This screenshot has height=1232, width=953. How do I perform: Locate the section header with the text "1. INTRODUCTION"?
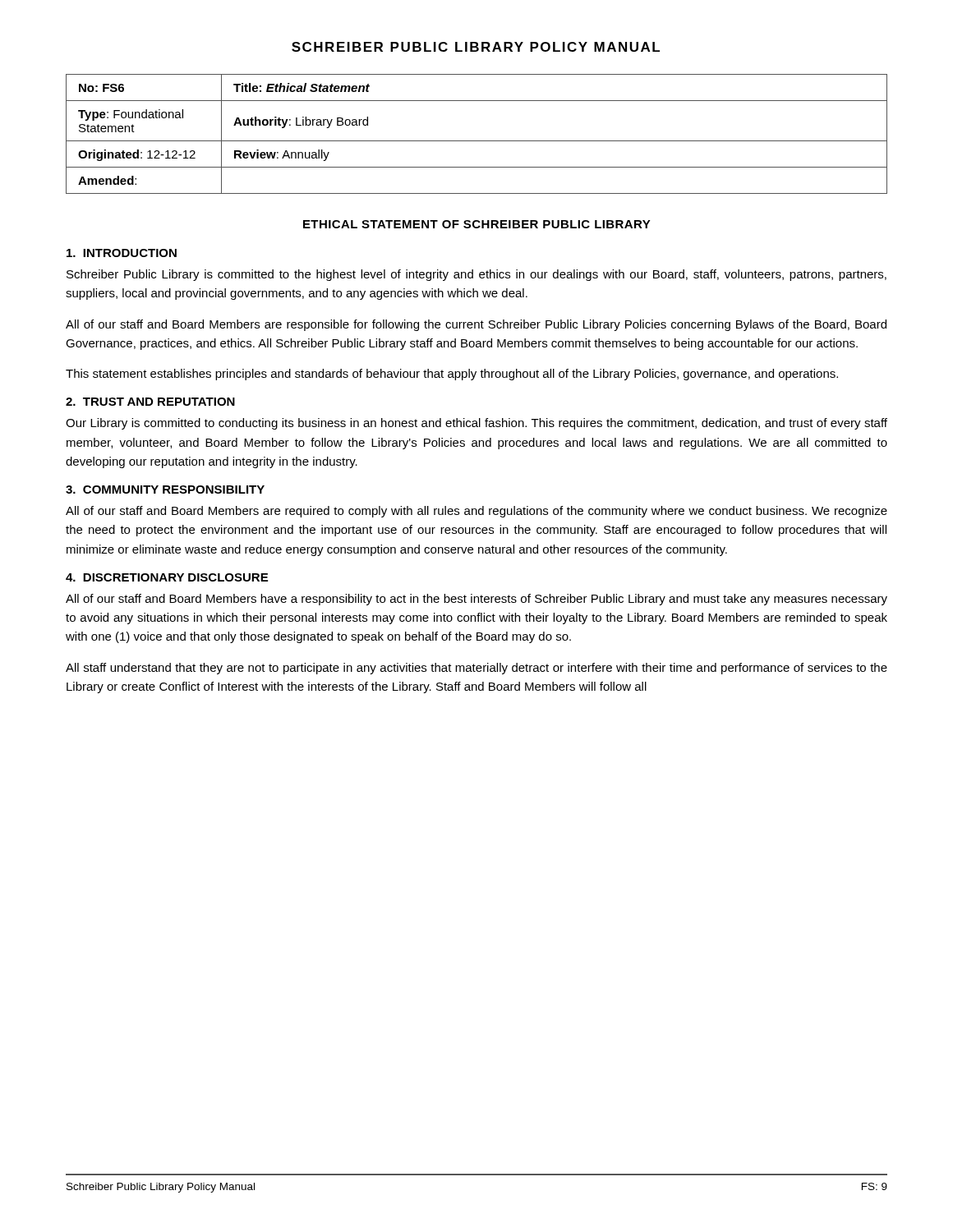point(122,253)
